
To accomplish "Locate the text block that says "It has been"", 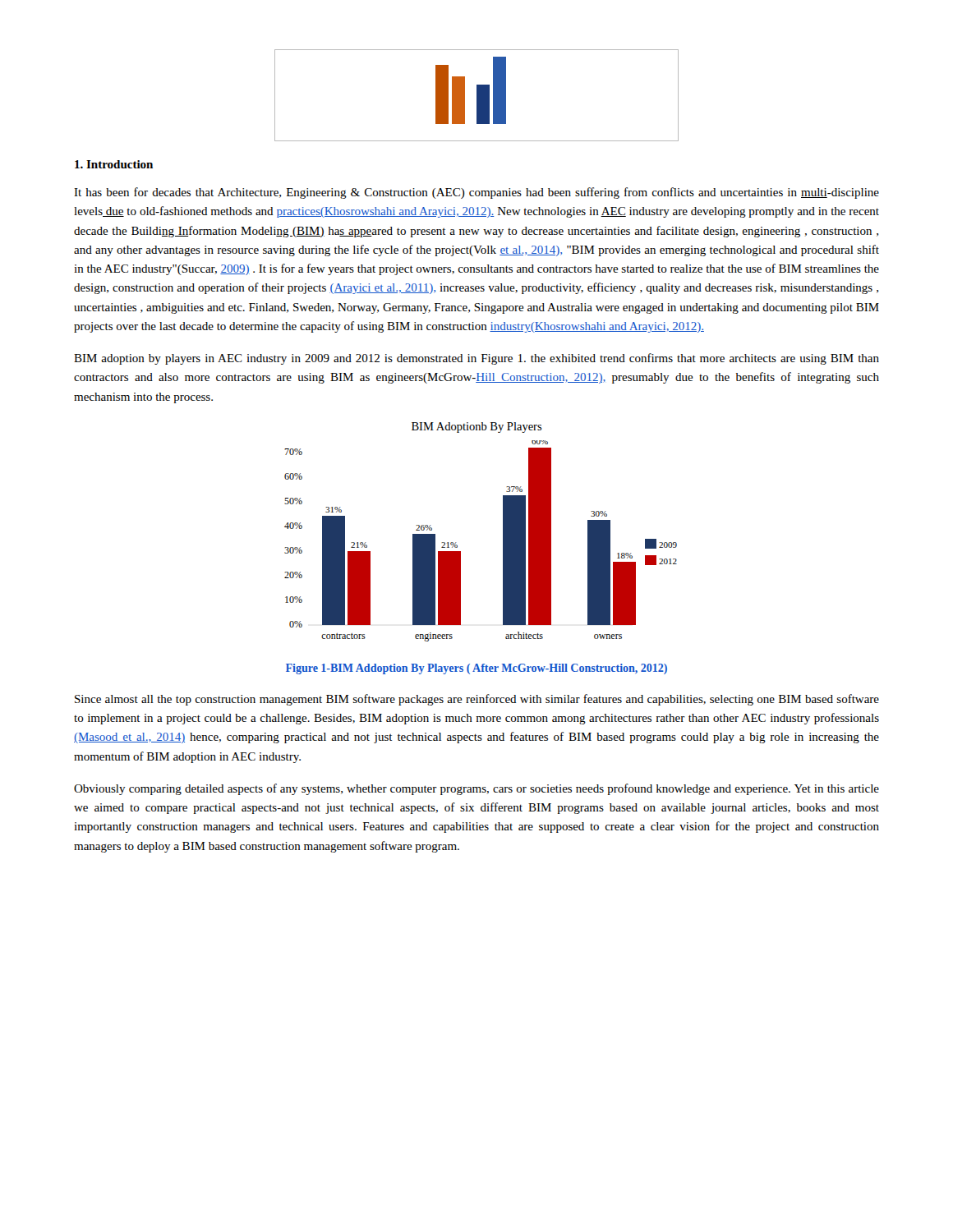I will [476, 259].
